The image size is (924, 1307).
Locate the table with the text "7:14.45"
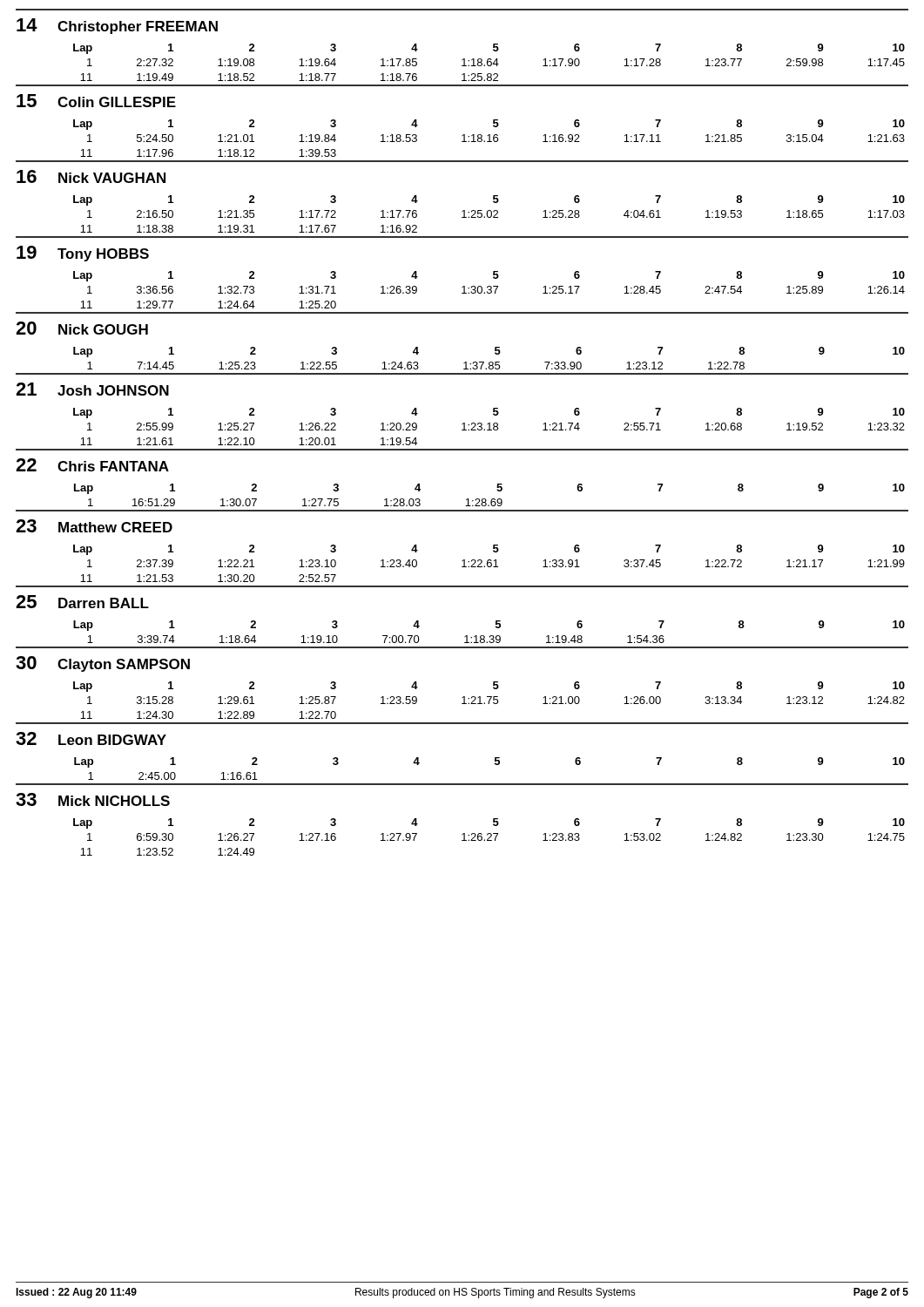pyautogui.click(x=462, y=358)
